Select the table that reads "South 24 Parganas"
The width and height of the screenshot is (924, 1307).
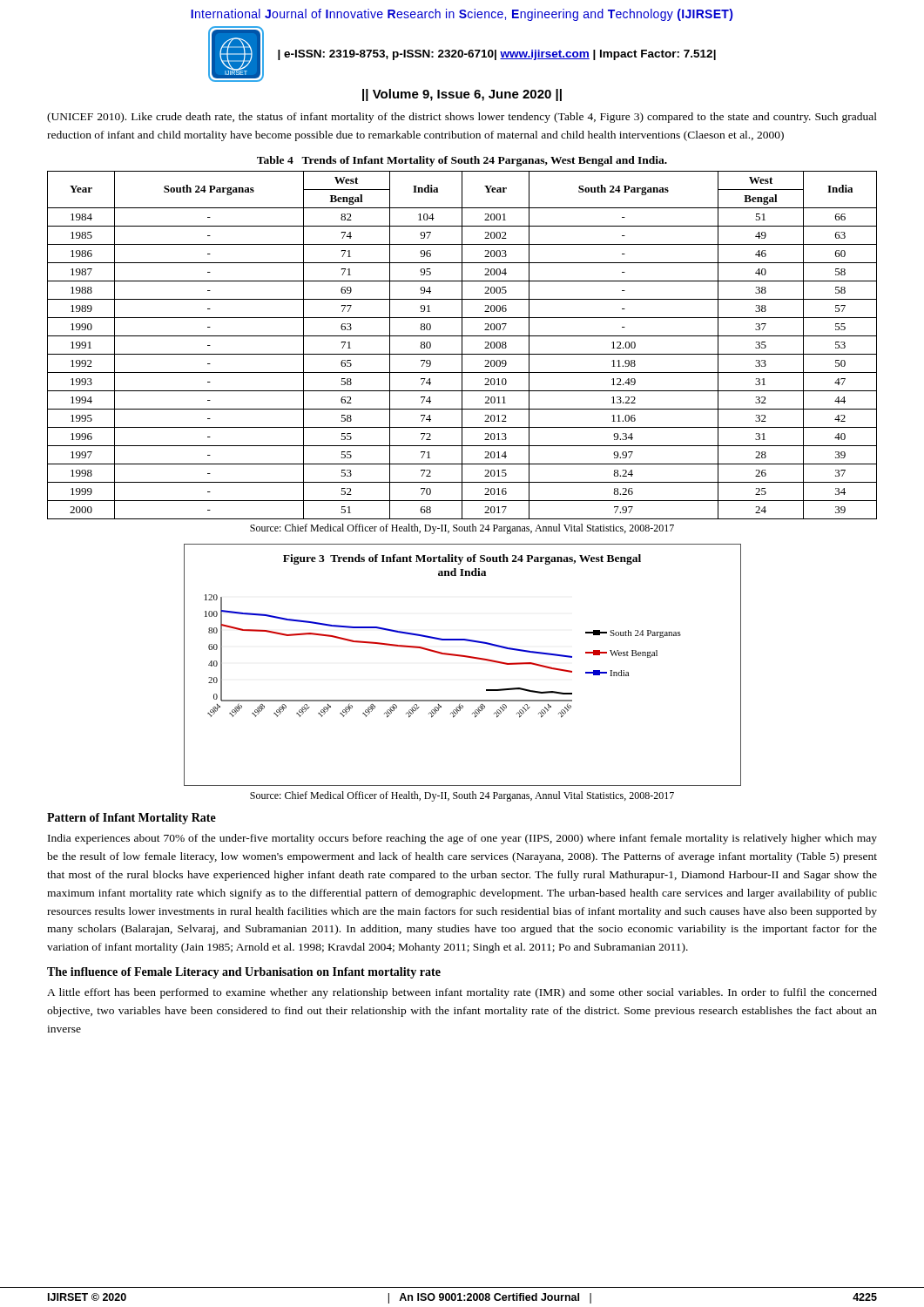pyautogui.click(x=462, y=345)
